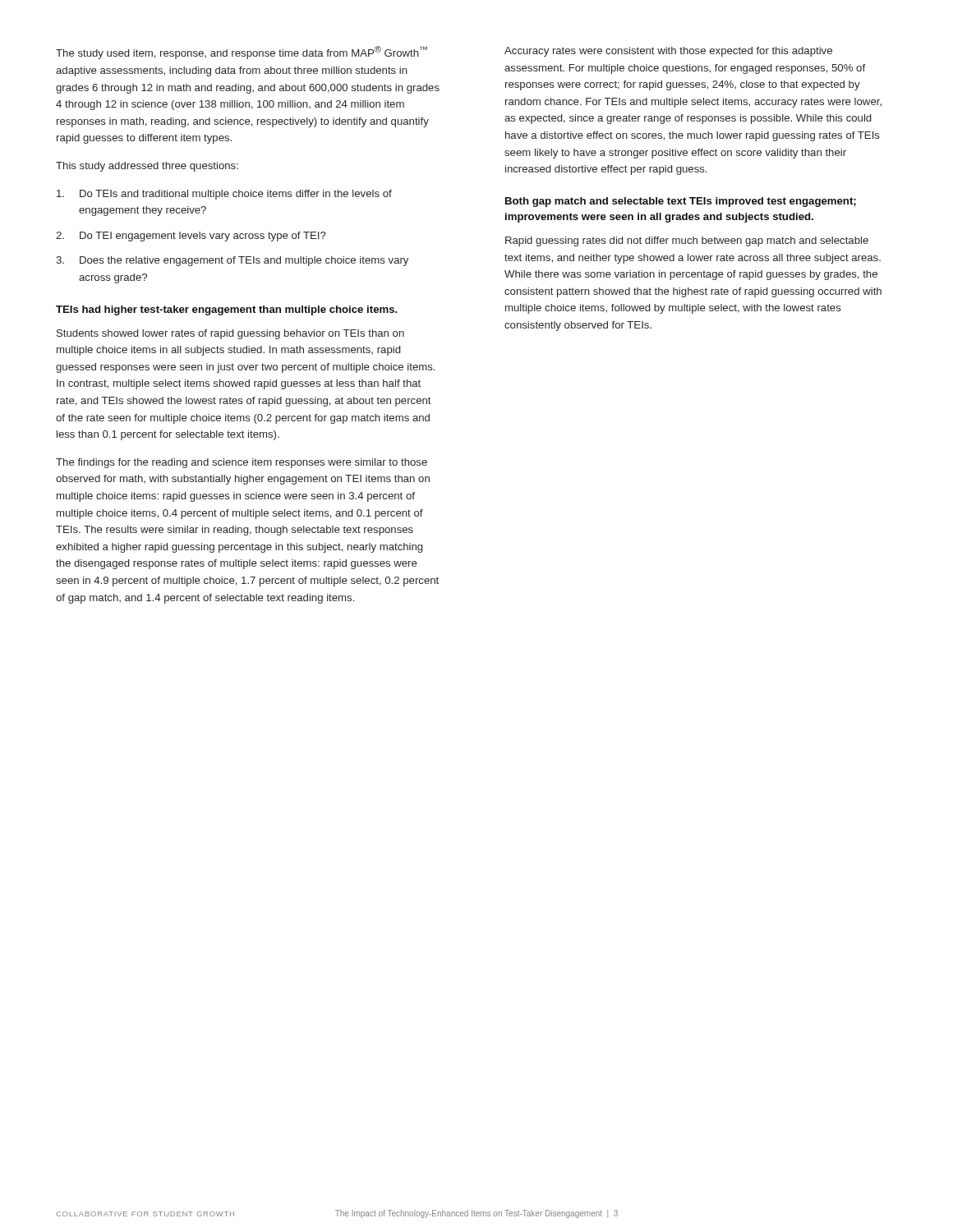The image size is (953, 1232).
Task: Find the text that says "This study addressed three questions:"
Action: click(x=147, y=165)
